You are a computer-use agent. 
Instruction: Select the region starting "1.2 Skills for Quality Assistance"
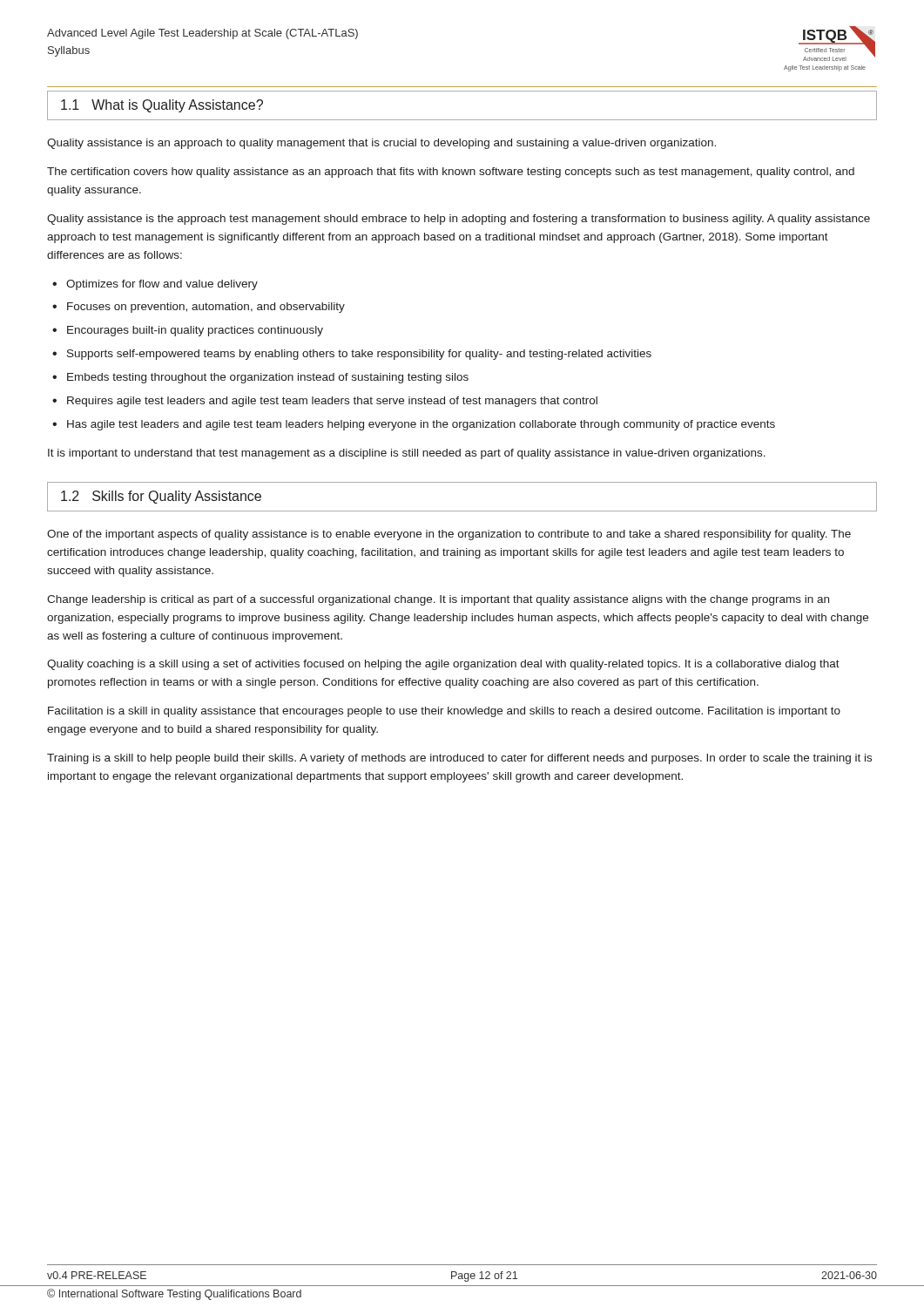click(x=161, y=496)
